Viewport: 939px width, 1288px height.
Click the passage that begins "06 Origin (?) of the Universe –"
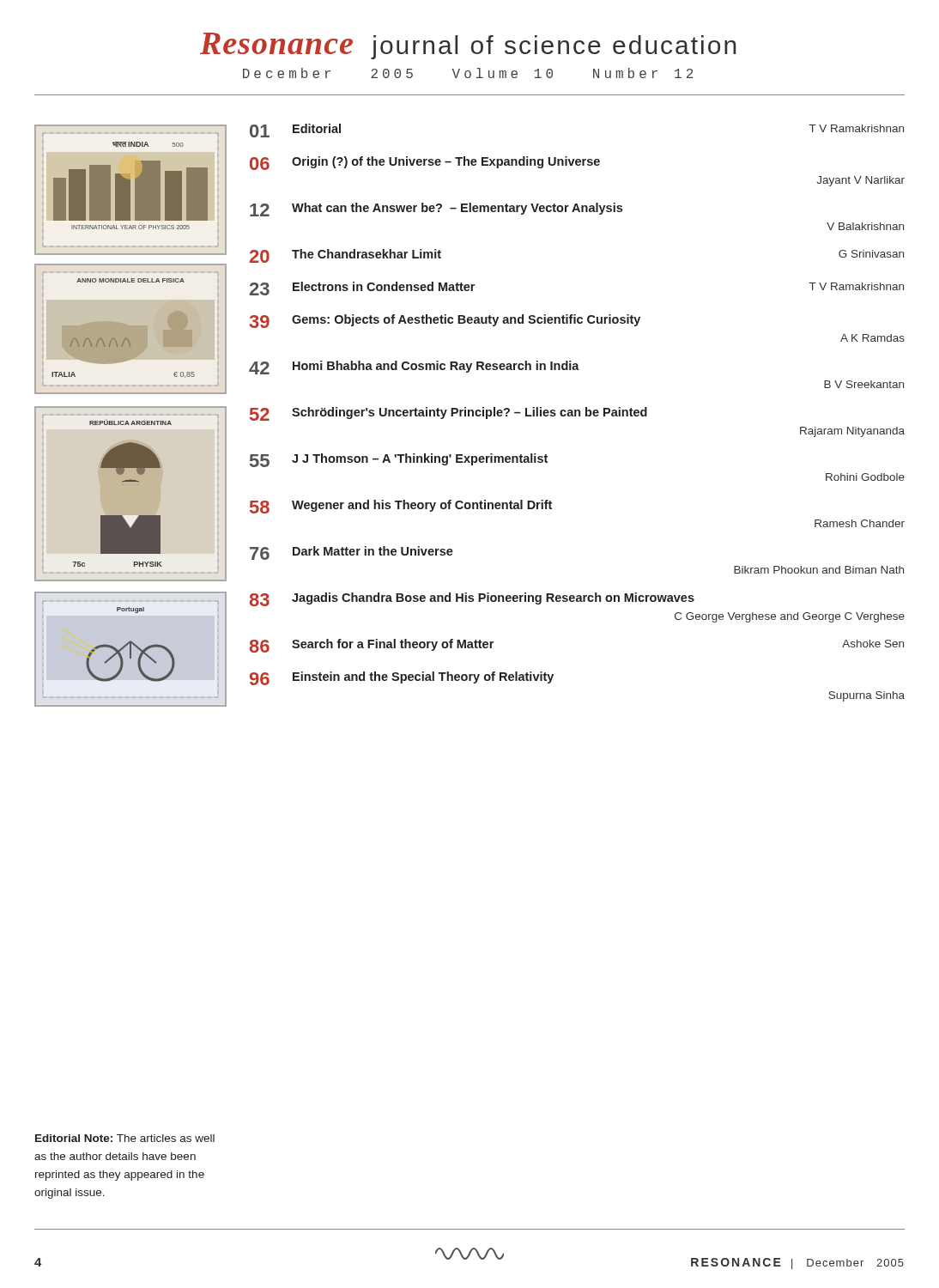tap(577, 171)
